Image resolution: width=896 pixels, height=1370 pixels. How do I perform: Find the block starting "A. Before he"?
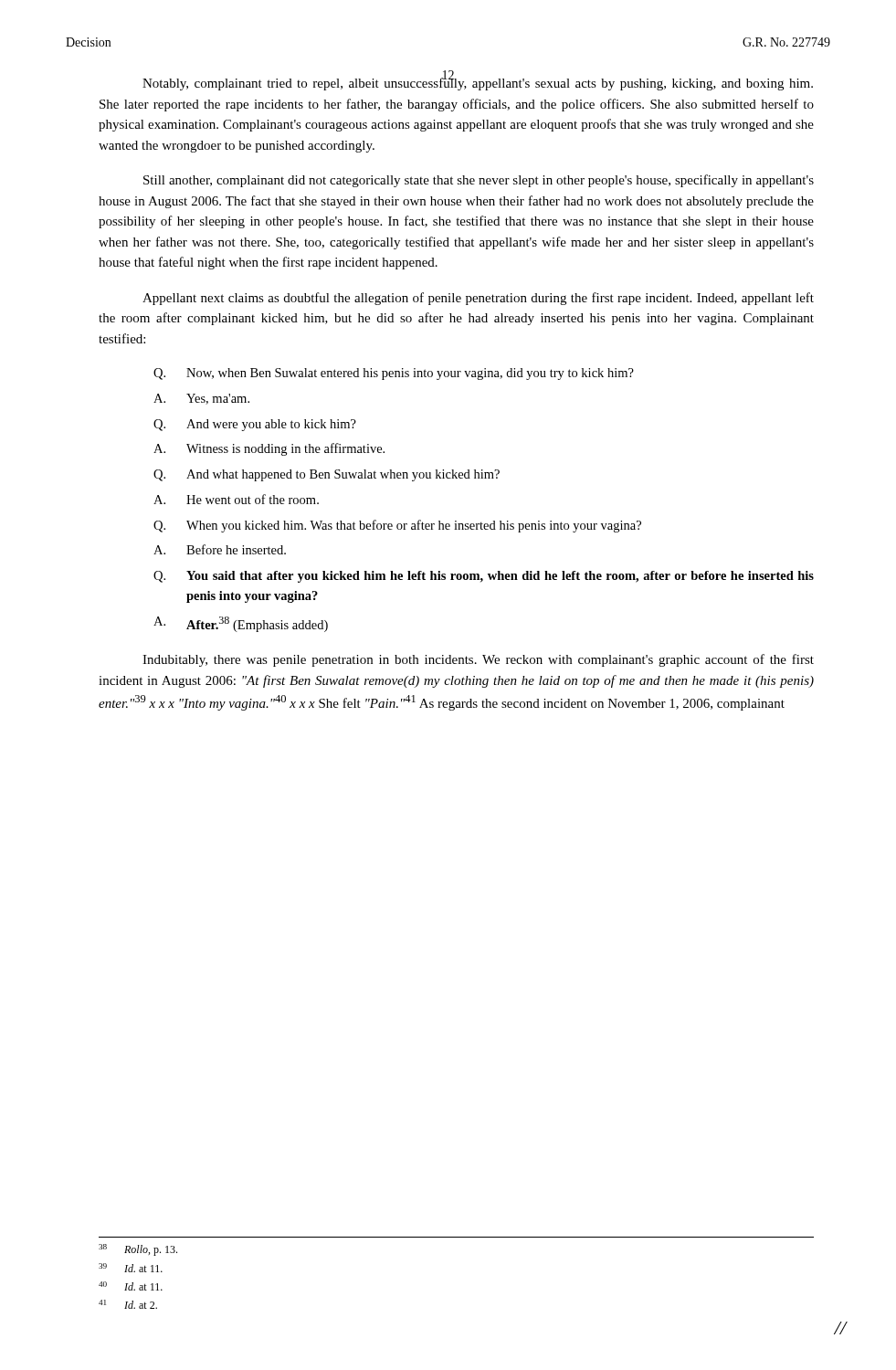(220, 549)
